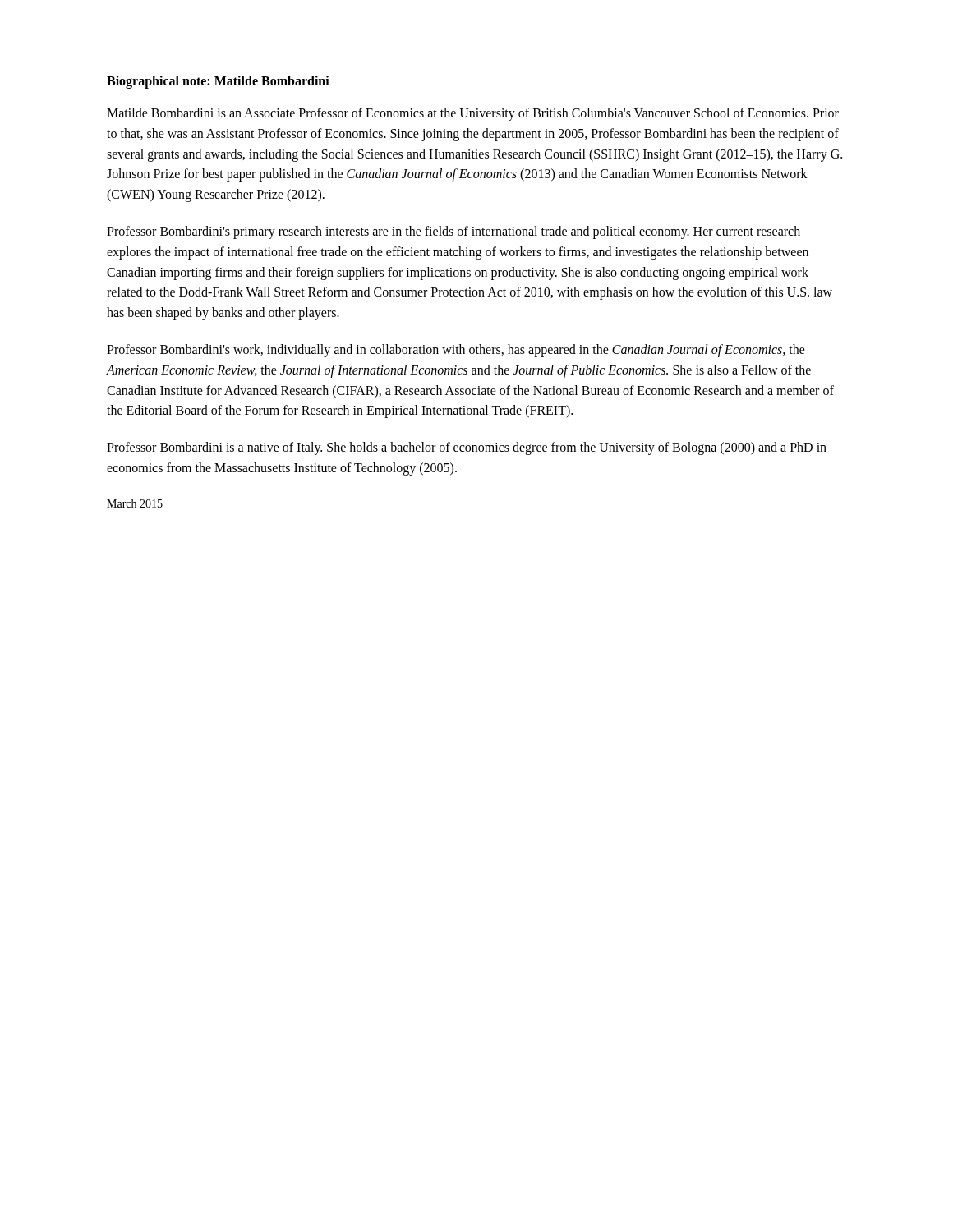
Task: Find "Biographical note: Matilde Bombardini" on this page
Action: point(218,81)
